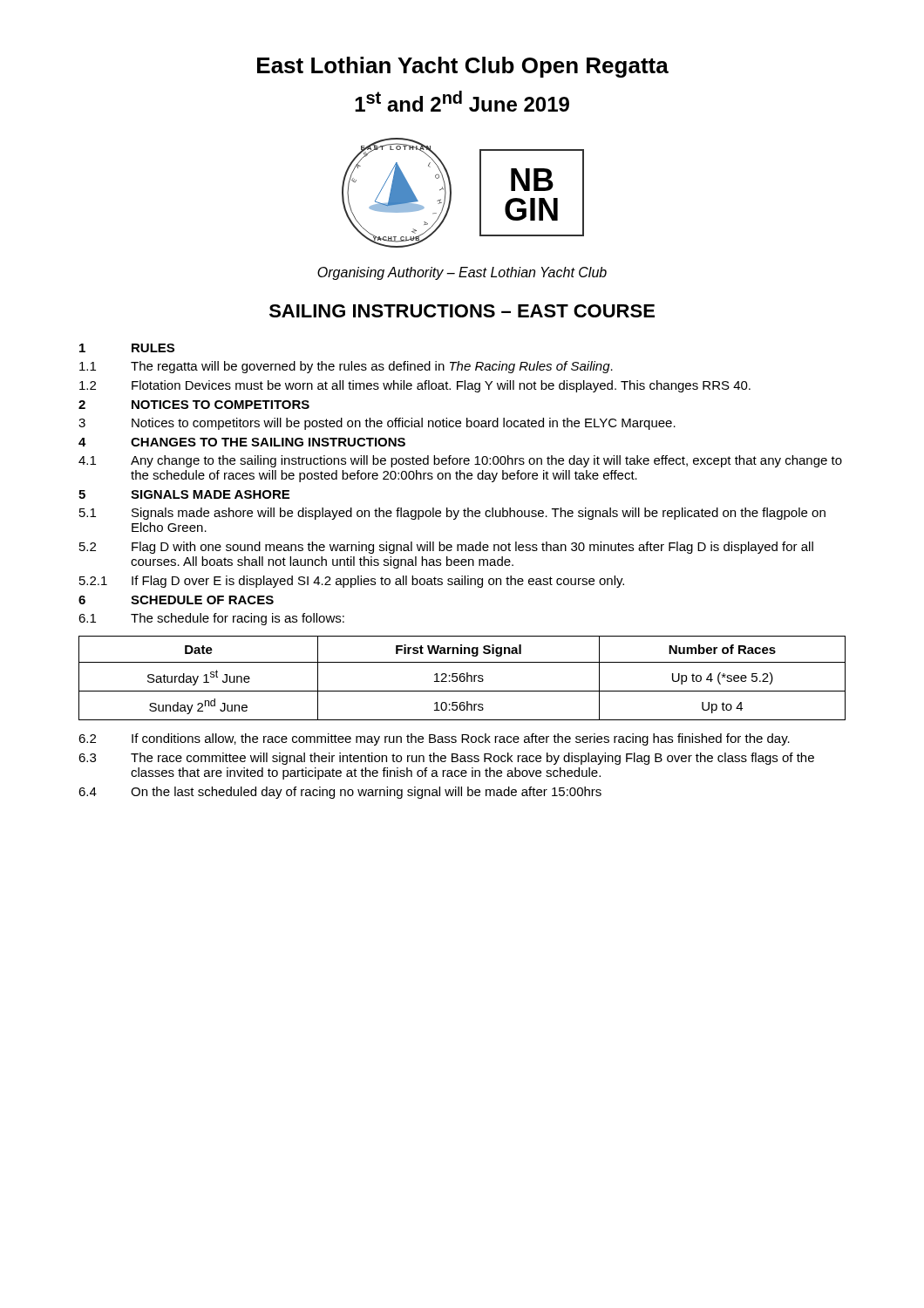This screenshot has width=924, height=1308.
Task: Click on the section header with the text "5 SIGNALS MADE ASHORE"
Action: [x=184, y=494]
